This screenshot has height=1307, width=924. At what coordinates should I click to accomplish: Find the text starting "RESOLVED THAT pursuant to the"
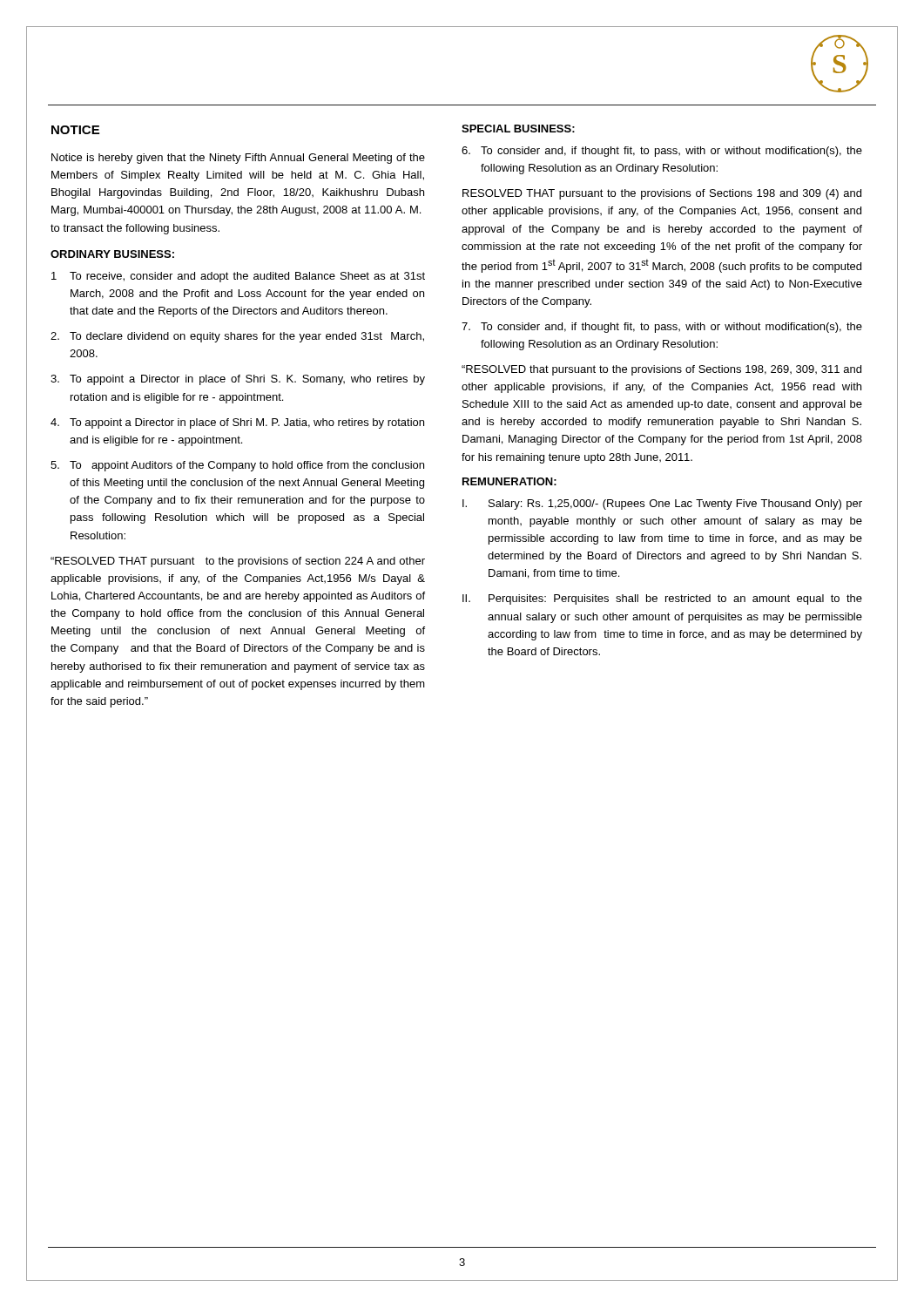pyautogui.click(x=662, y=247)
